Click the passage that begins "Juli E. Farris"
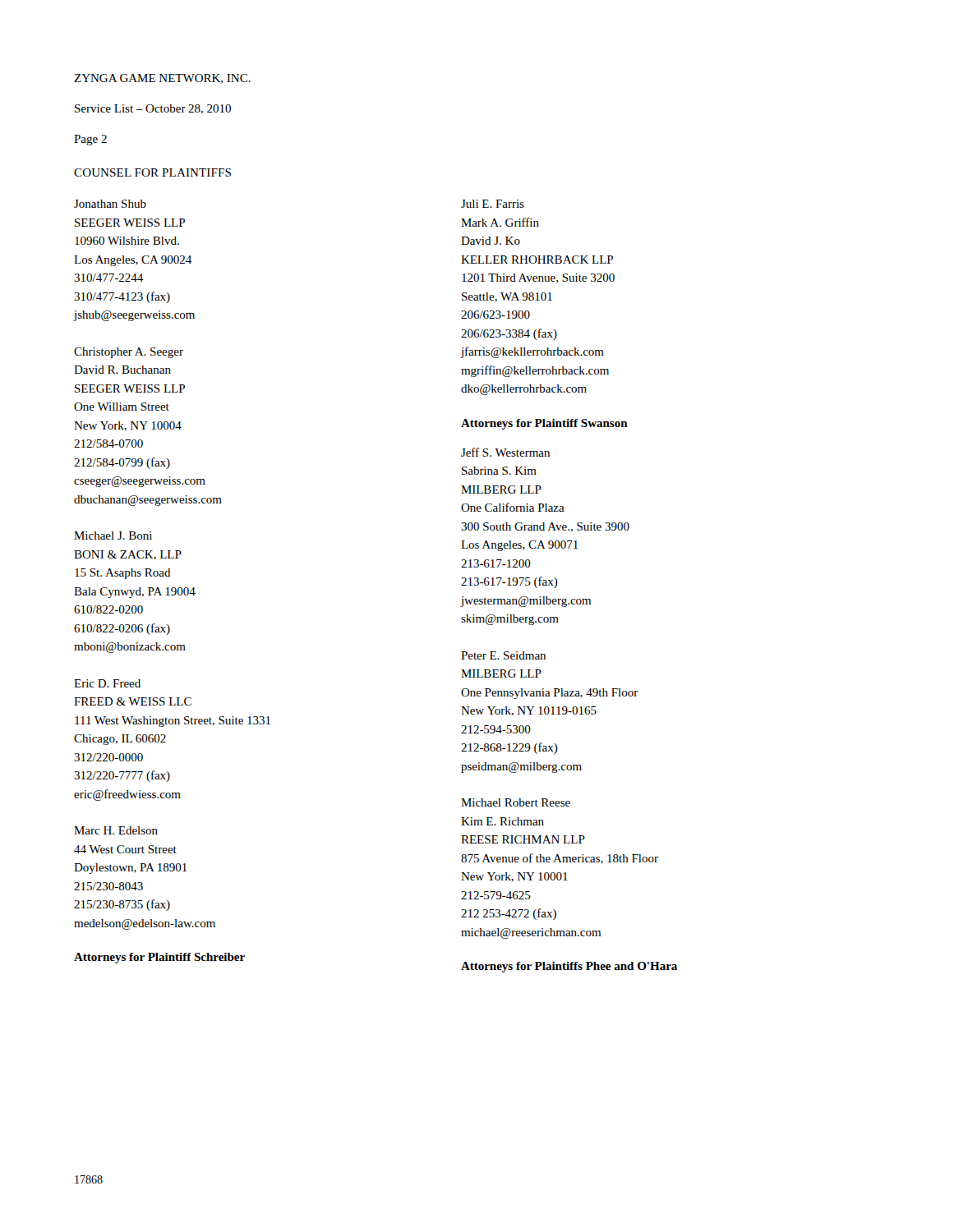Image resolution: width=954 pixels, height=1232 pixels. point(493,204)
